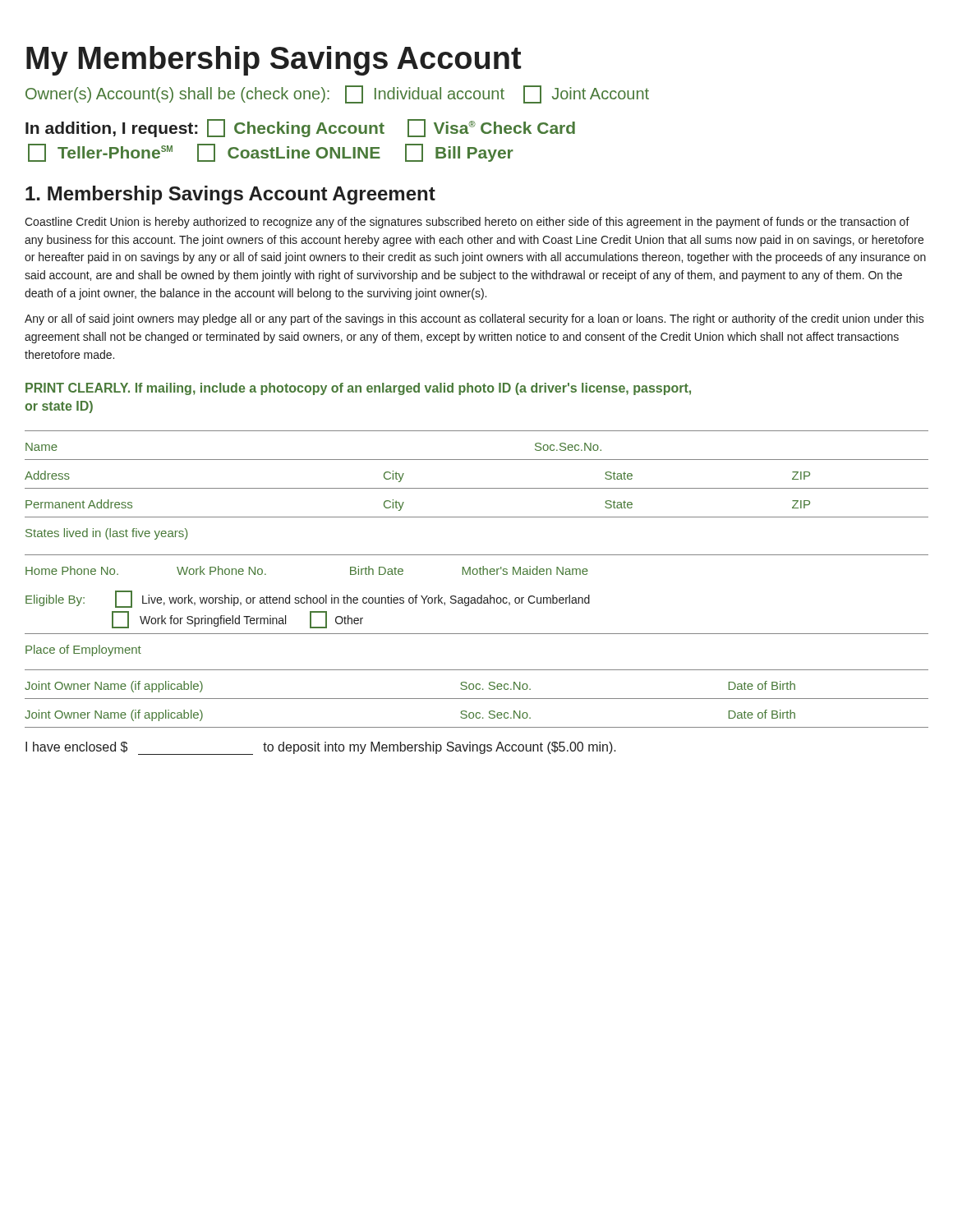Find the table that mentions "Home Phone No."
The width and height of the screenshot is (953, 1232).
[476, 594]
